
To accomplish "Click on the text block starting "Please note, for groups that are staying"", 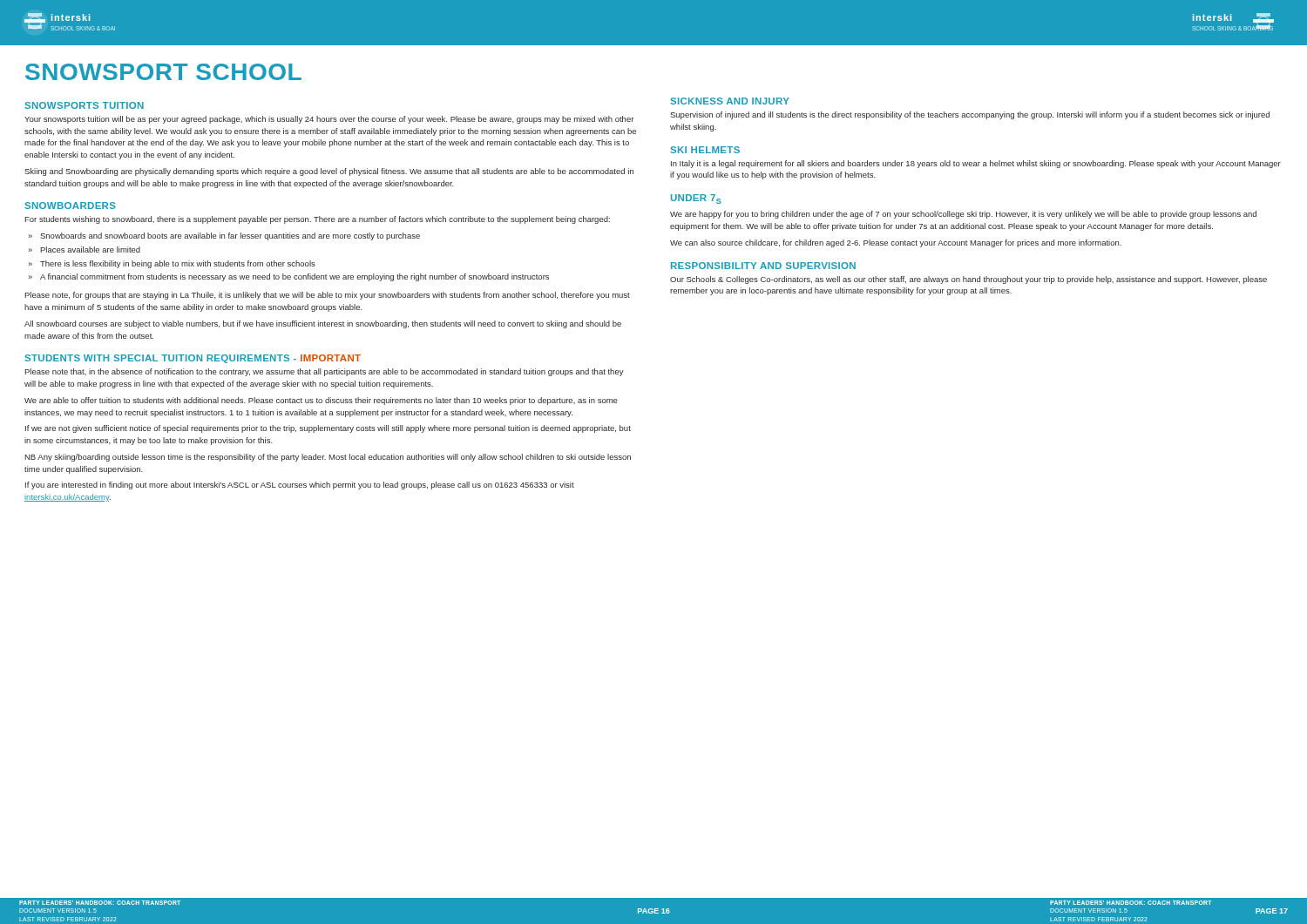I will [327, 301].
